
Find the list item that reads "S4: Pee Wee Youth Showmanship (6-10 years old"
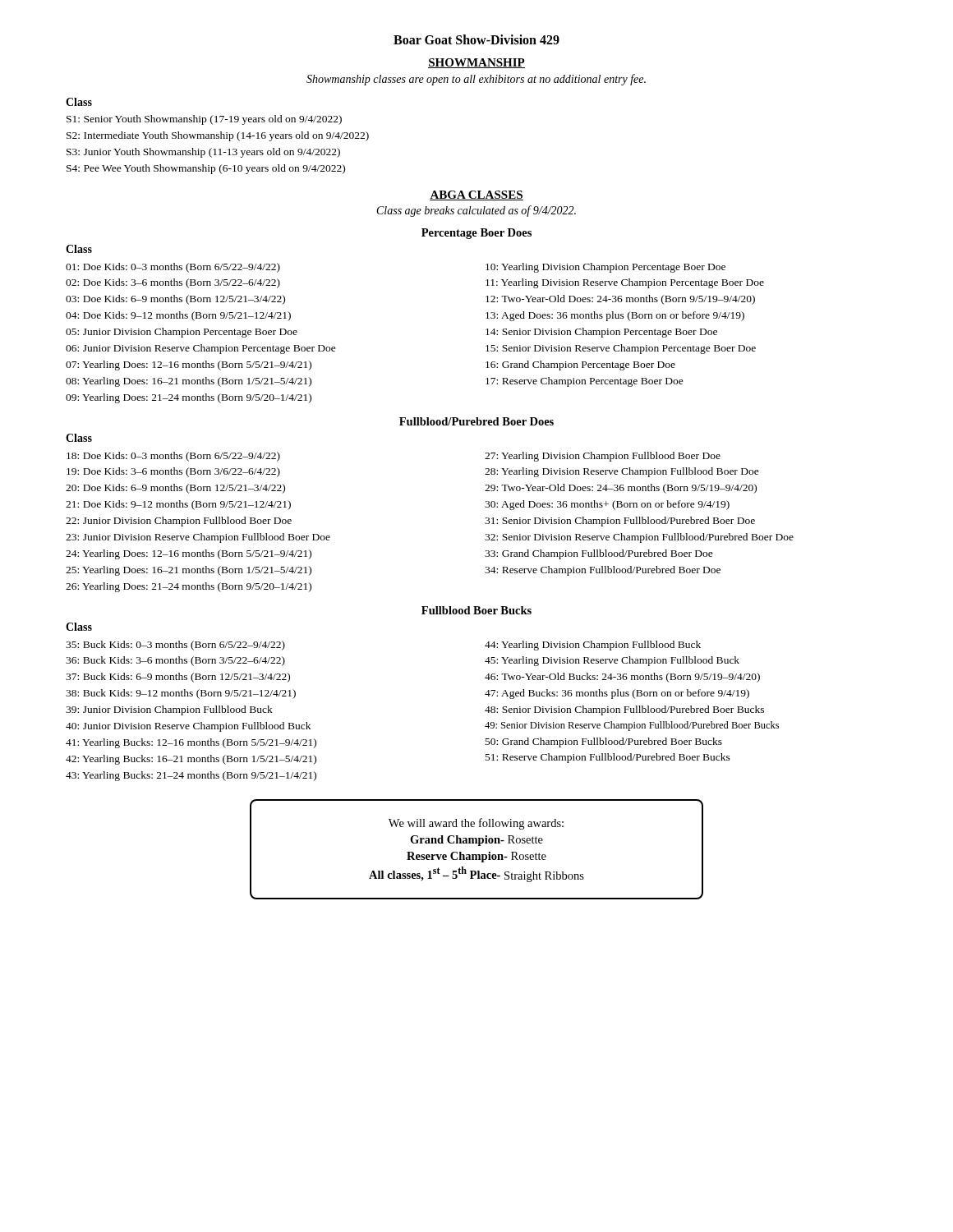(206, 168)
